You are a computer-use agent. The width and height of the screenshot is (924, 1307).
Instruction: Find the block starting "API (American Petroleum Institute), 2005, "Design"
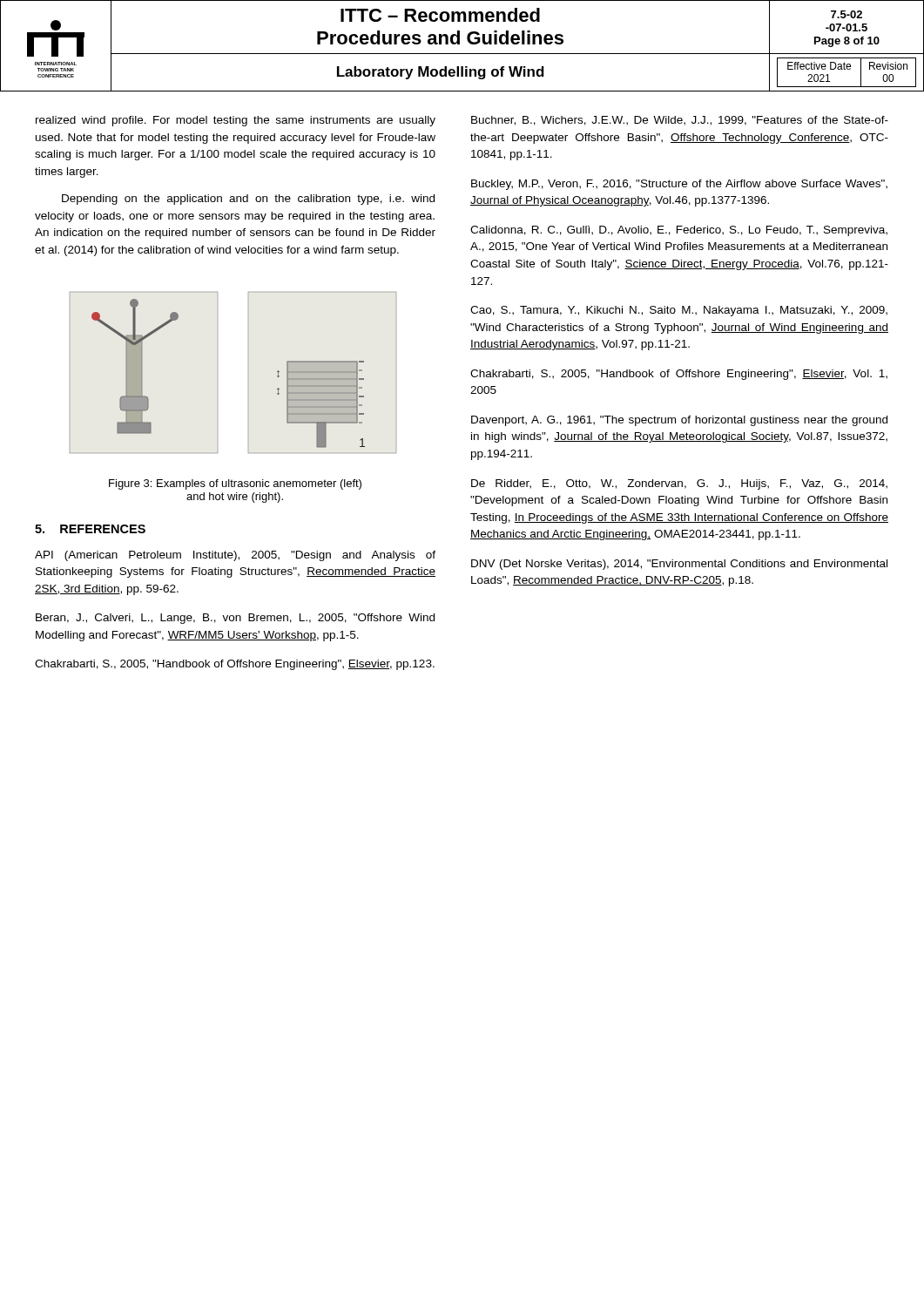(x=235, y=571)
